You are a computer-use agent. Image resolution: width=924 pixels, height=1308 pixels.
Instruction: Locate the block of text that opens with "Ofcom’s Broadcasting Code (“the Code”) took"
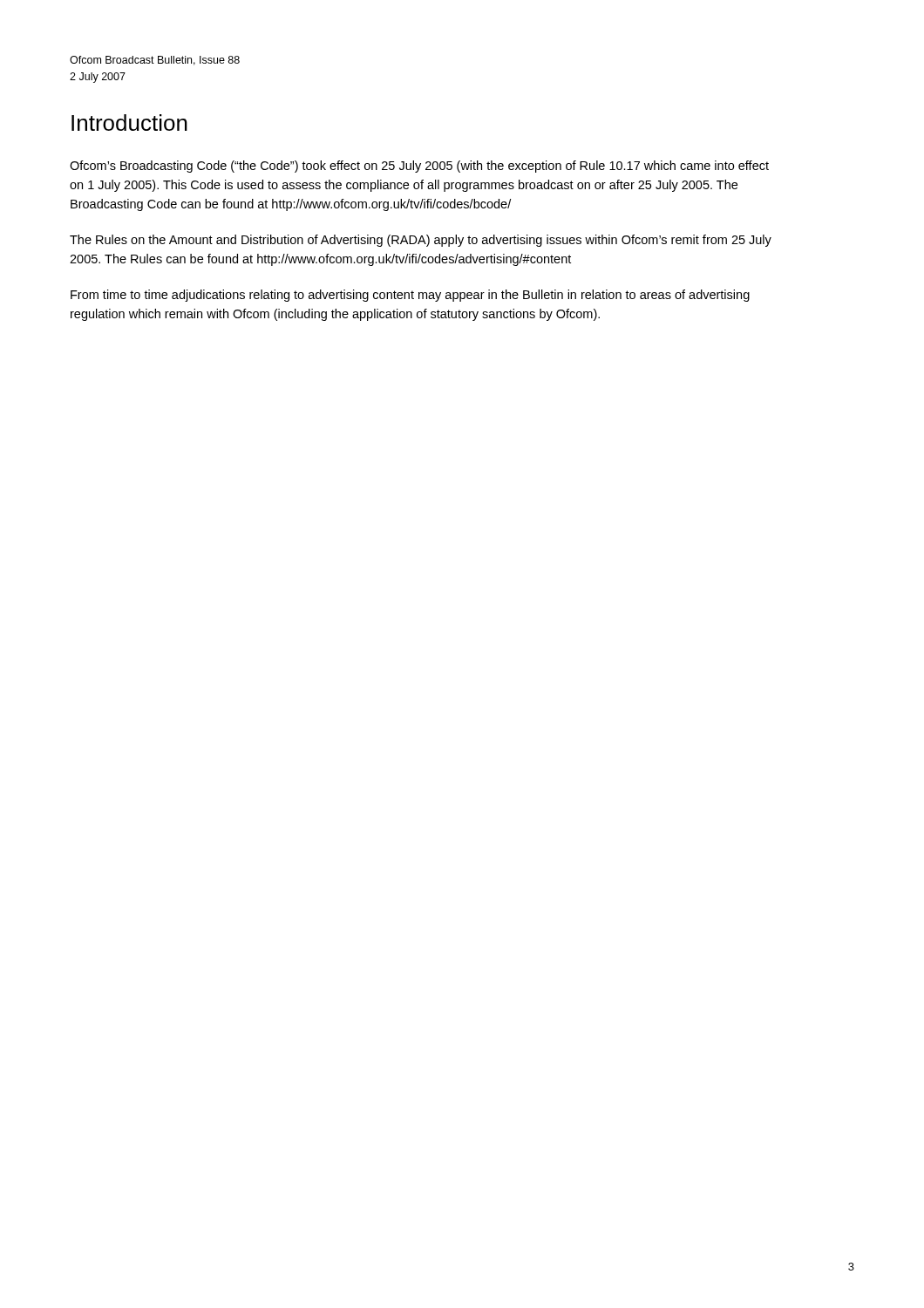click(419, 185)
